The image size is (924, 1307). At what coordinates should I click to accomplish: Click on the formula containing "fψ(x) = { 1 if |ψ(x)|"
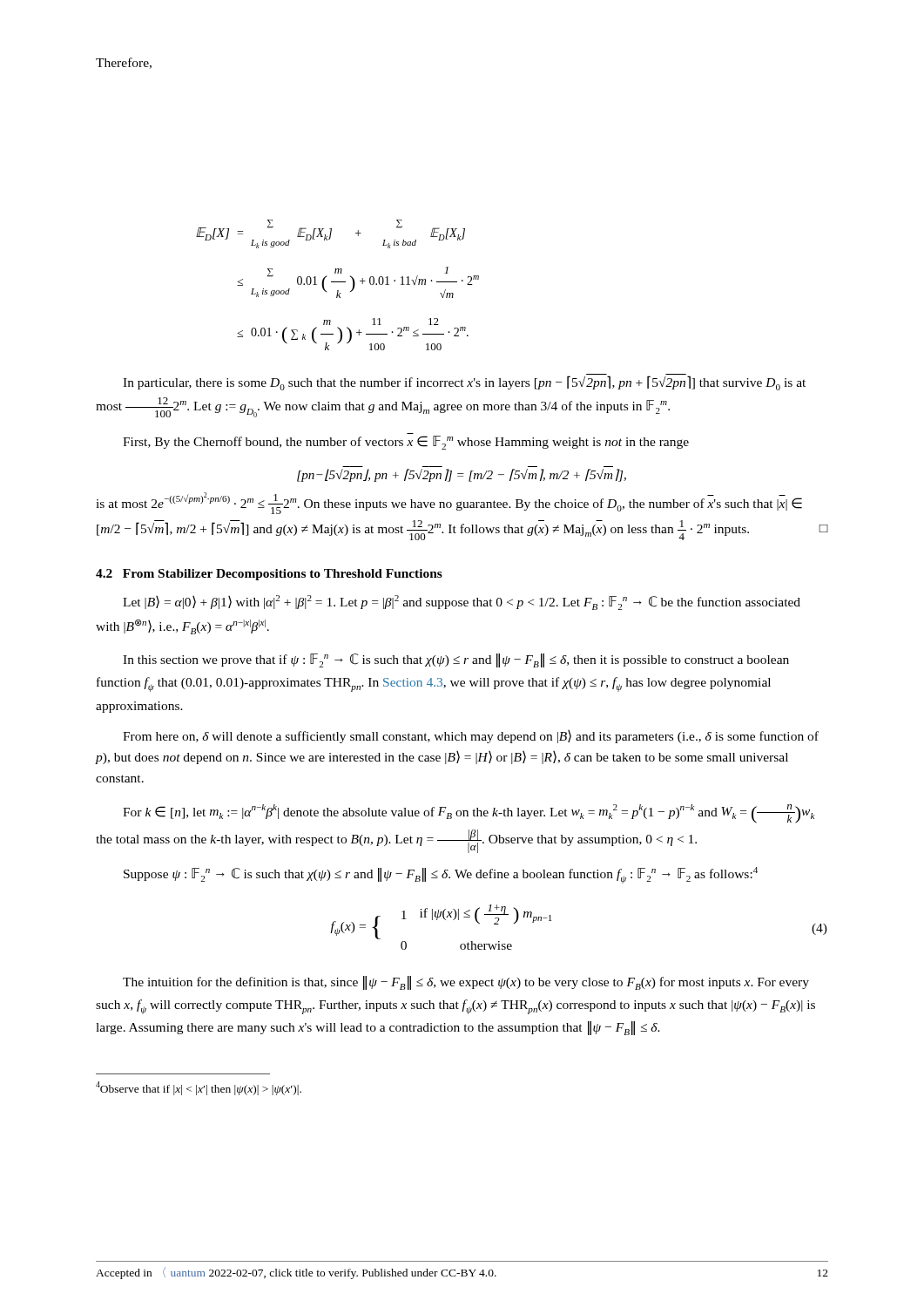462,928
